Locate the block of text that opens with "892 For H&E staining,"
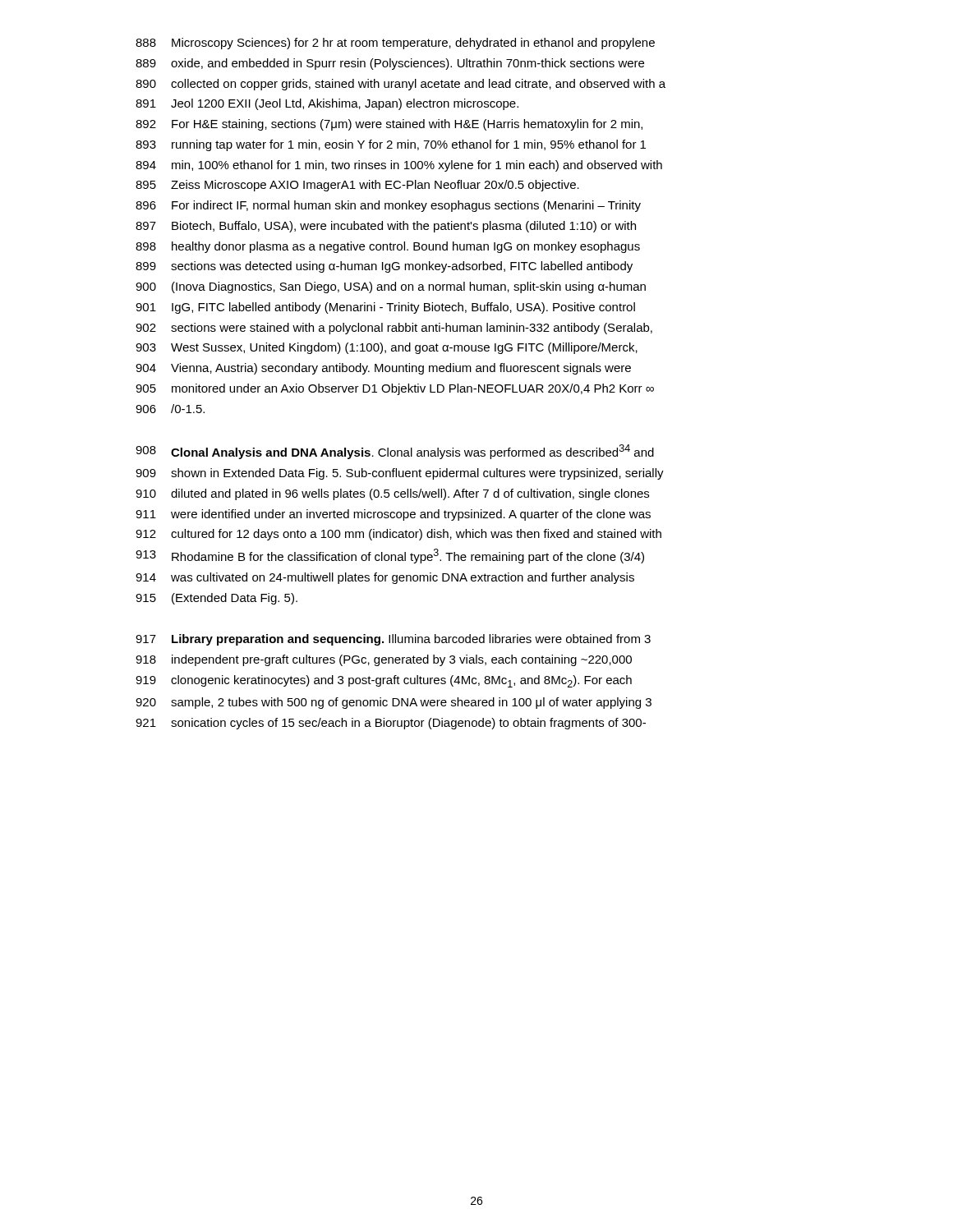Image resolution: width=953 pixels, height=1232 pixels. (476, 155)
